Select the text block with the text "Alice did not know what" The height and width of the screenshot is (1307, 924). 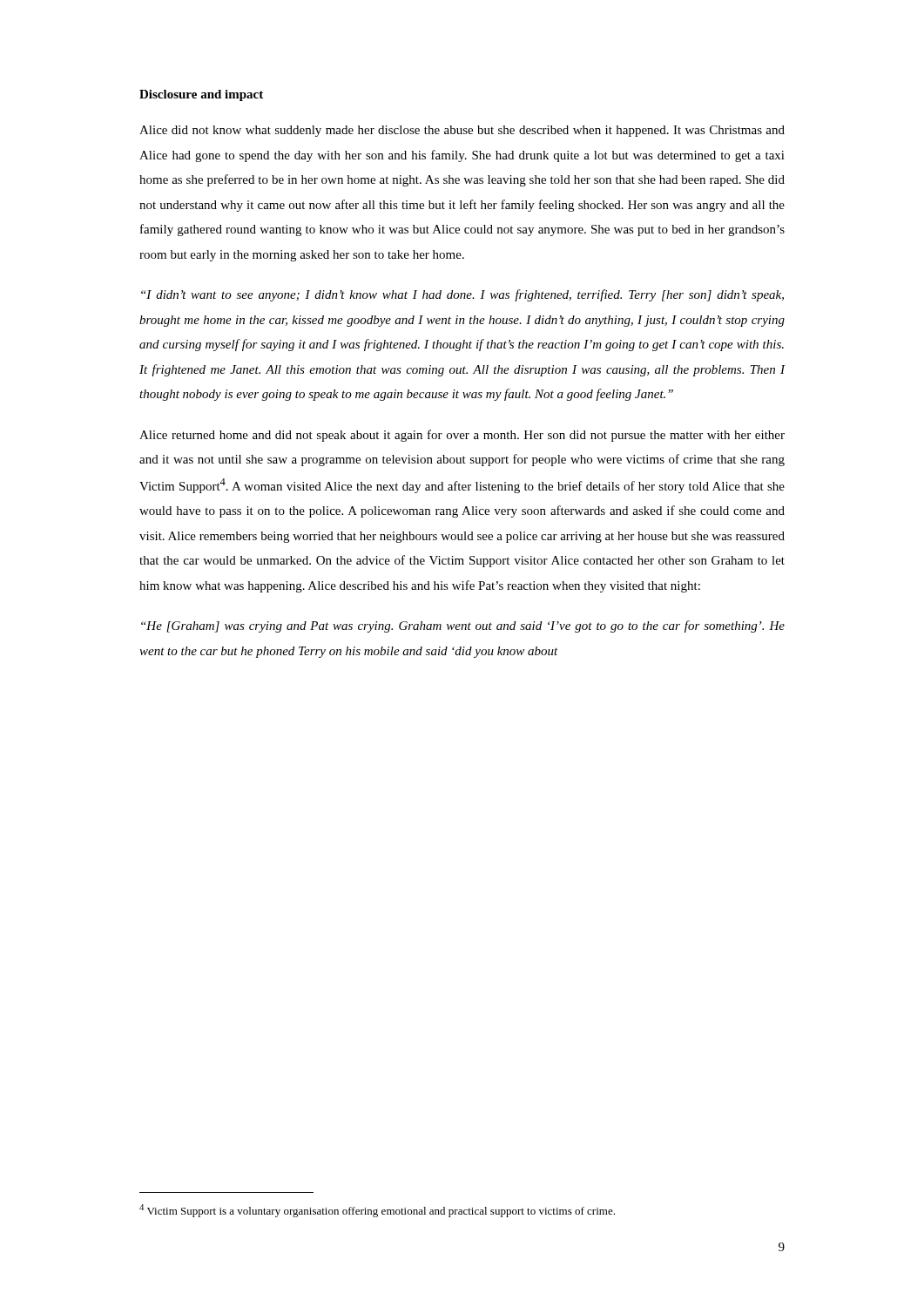tap(462, 192)
